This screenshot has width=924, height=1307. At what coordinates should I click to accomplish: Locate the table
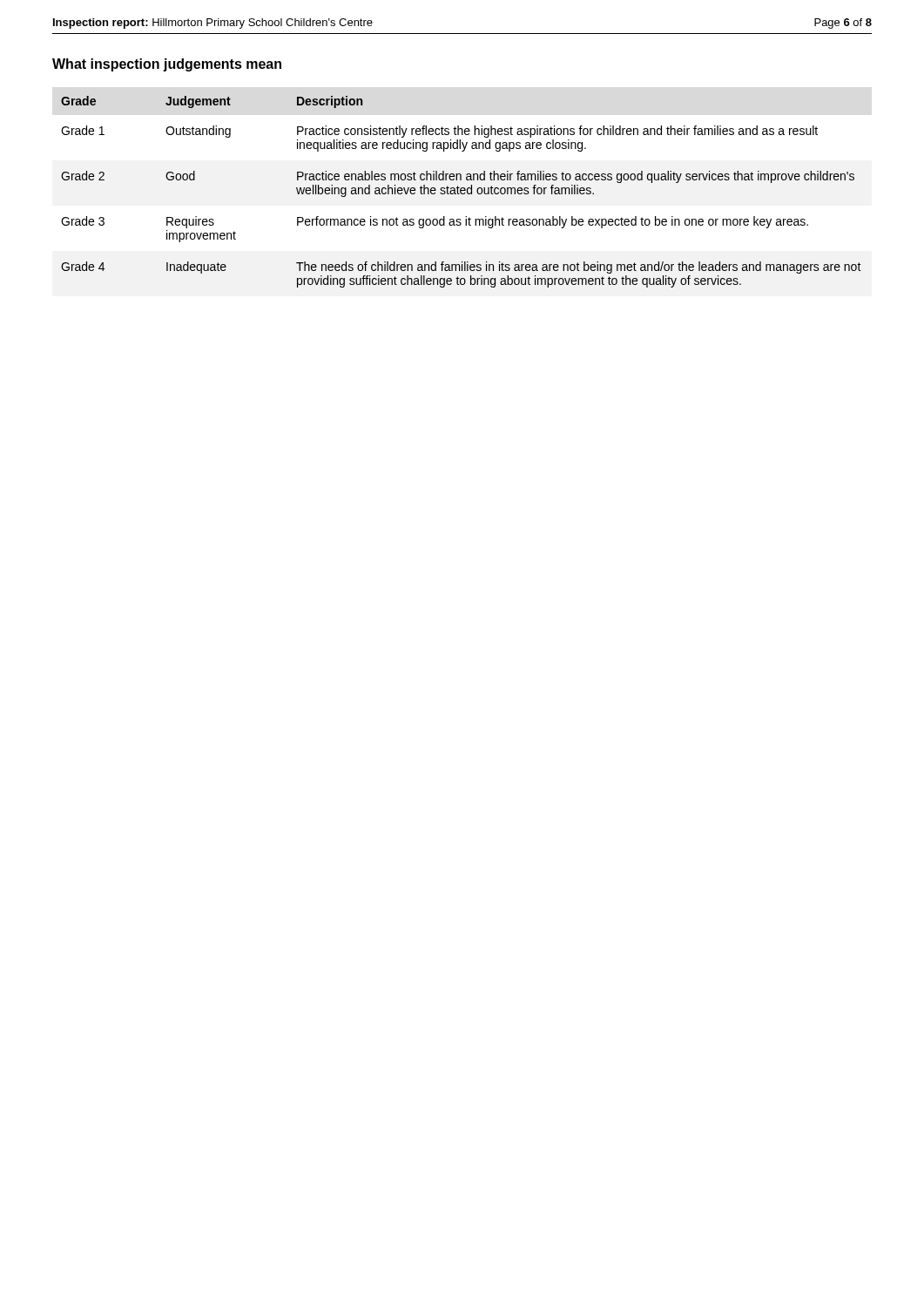tap(462, 192)
